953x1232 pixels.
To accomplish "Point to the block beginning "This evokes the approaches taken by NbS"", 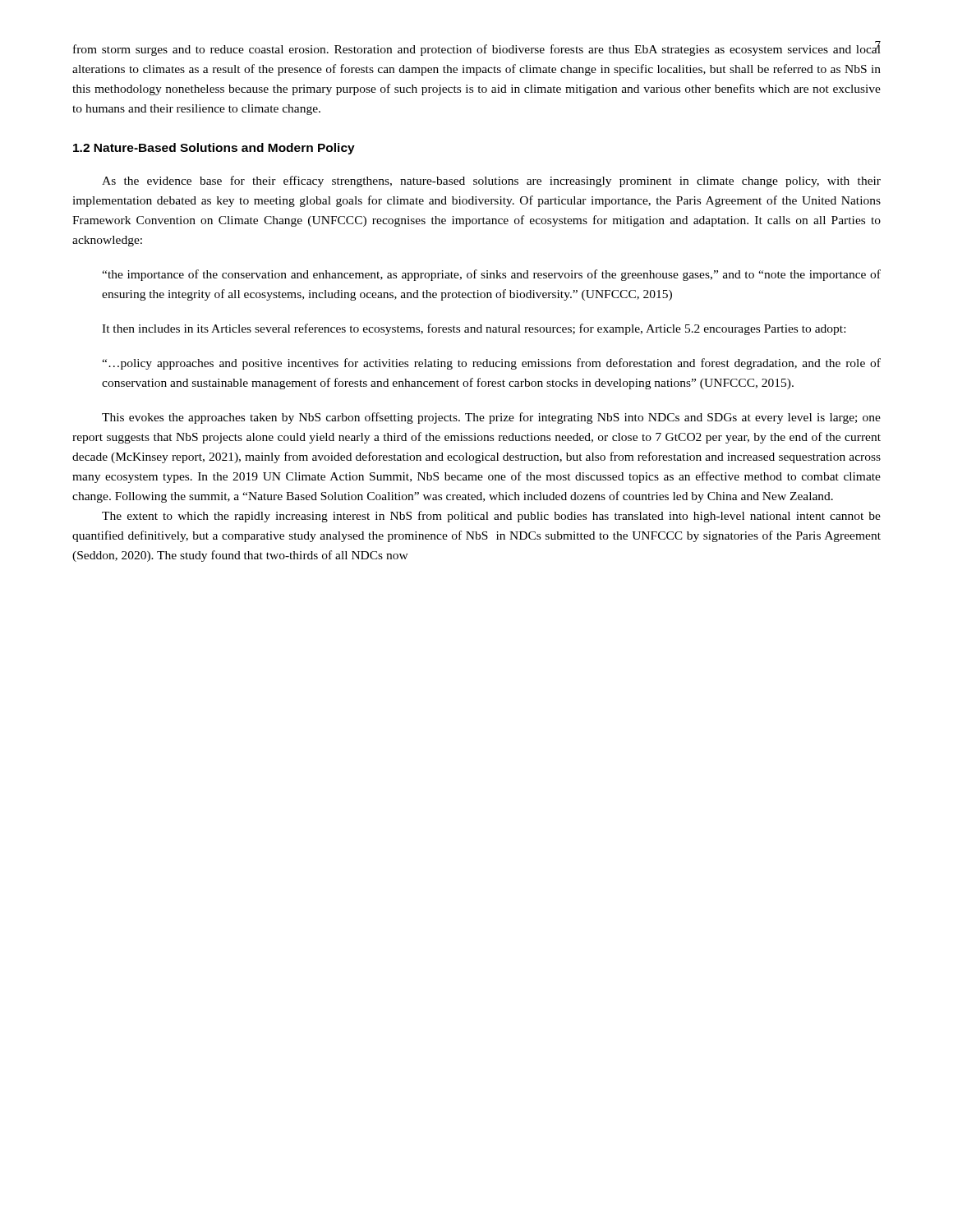I will point(476,456).
